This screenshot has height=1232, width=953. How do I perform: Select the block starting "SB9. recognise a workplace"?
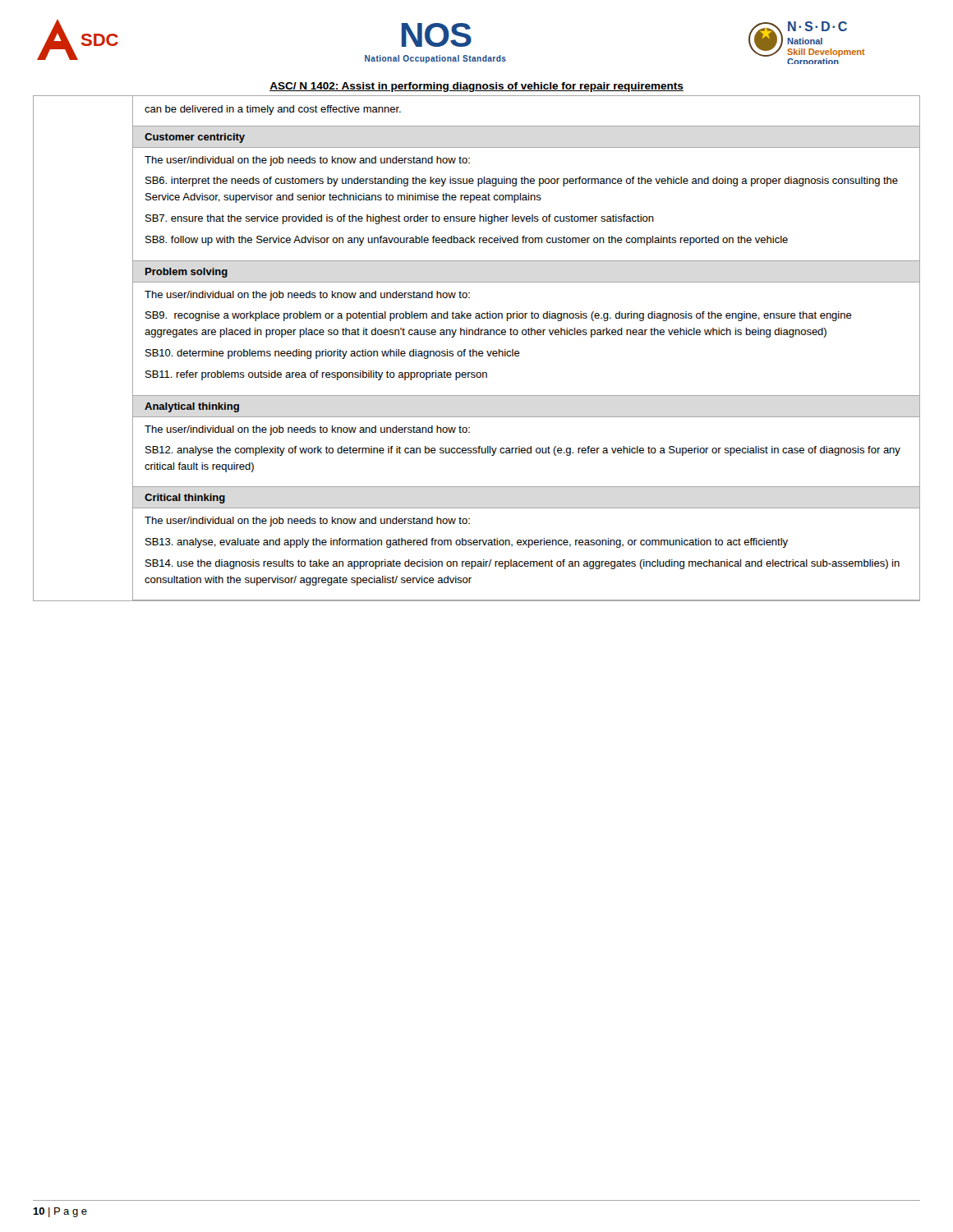(498, 323)
